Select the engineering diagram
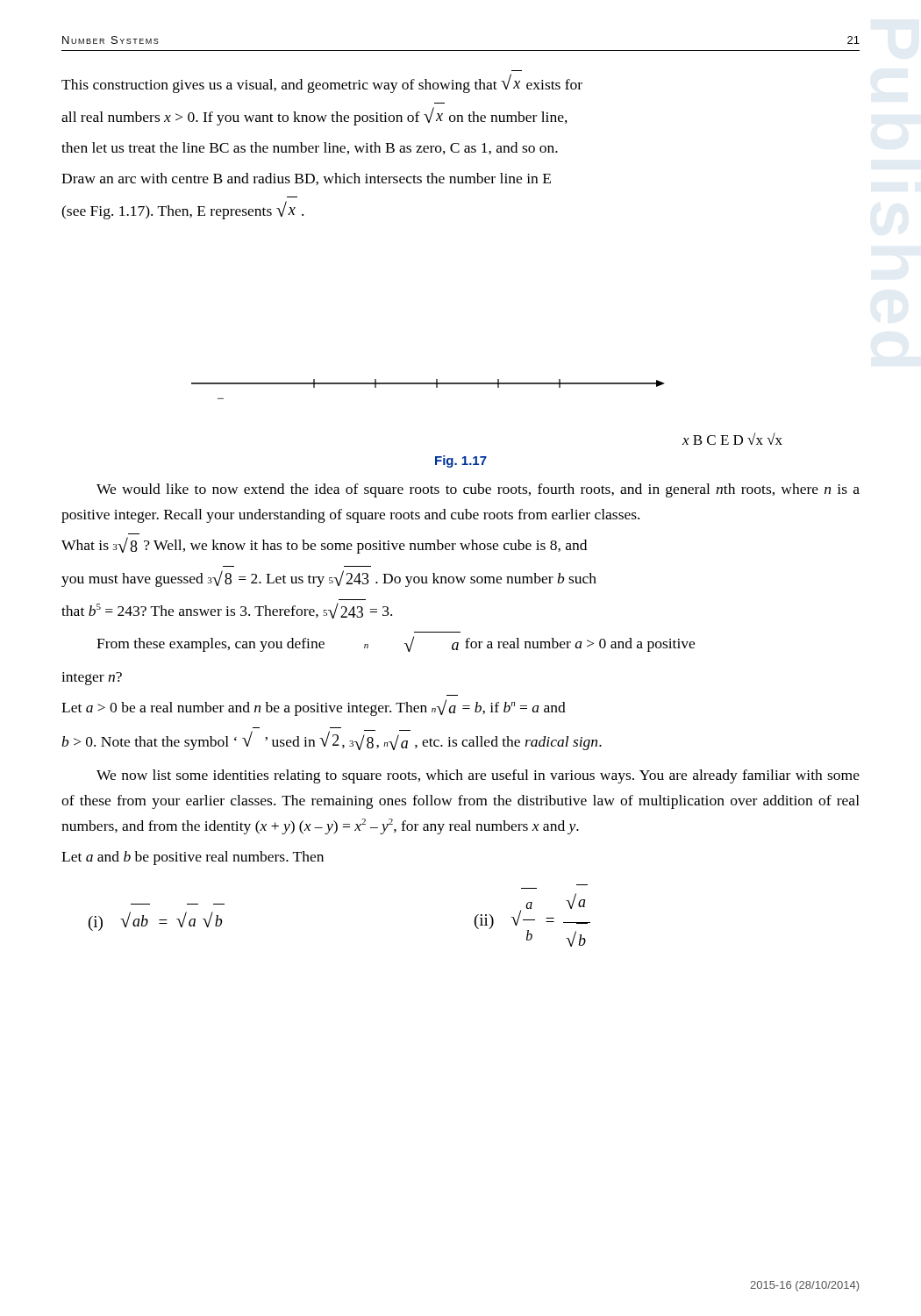Image resolution: width=921 pixels, height=1316 pixels. (460, 346)
